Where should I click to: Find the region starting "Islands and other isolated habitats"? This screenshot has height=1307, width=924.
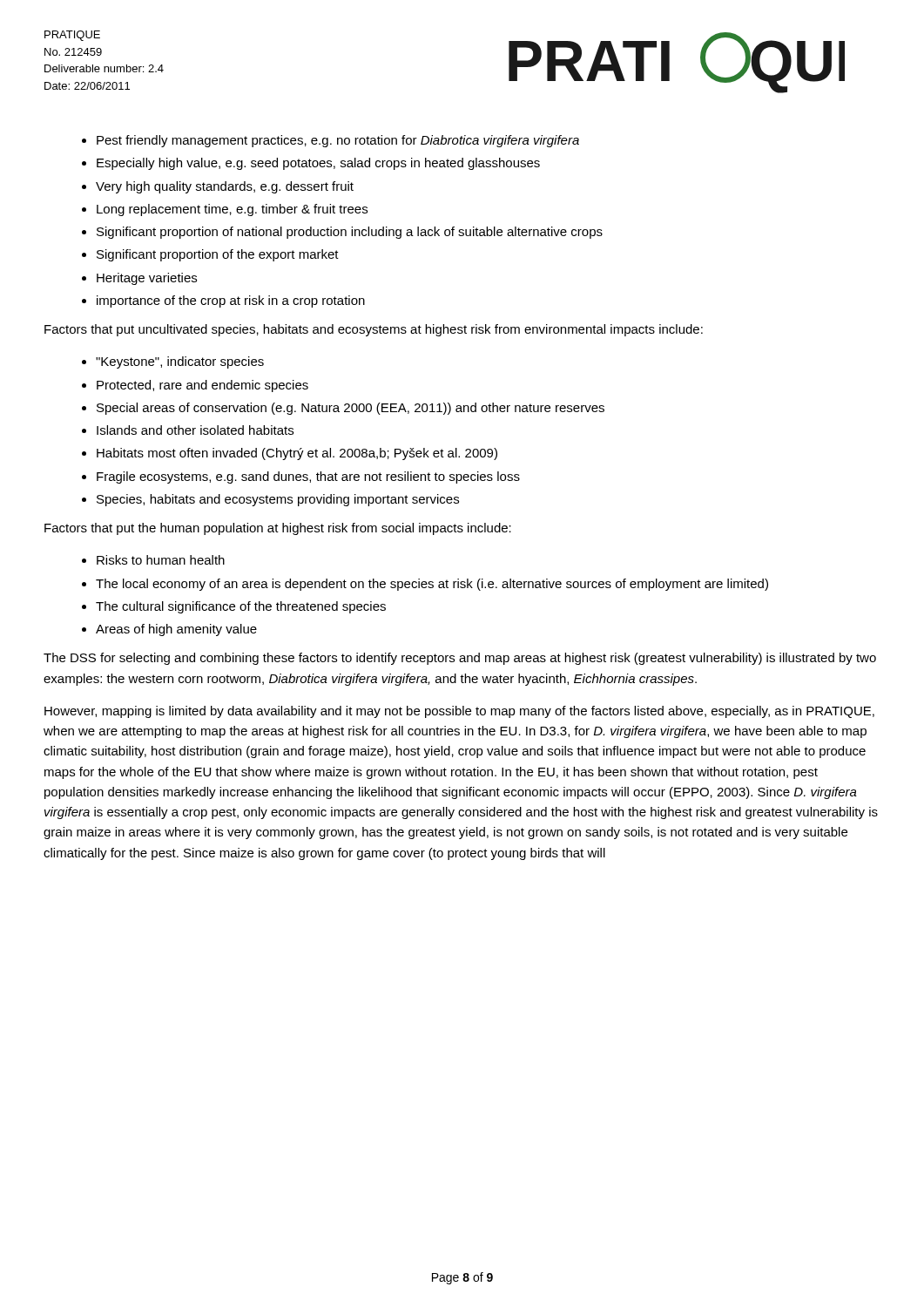195,430
